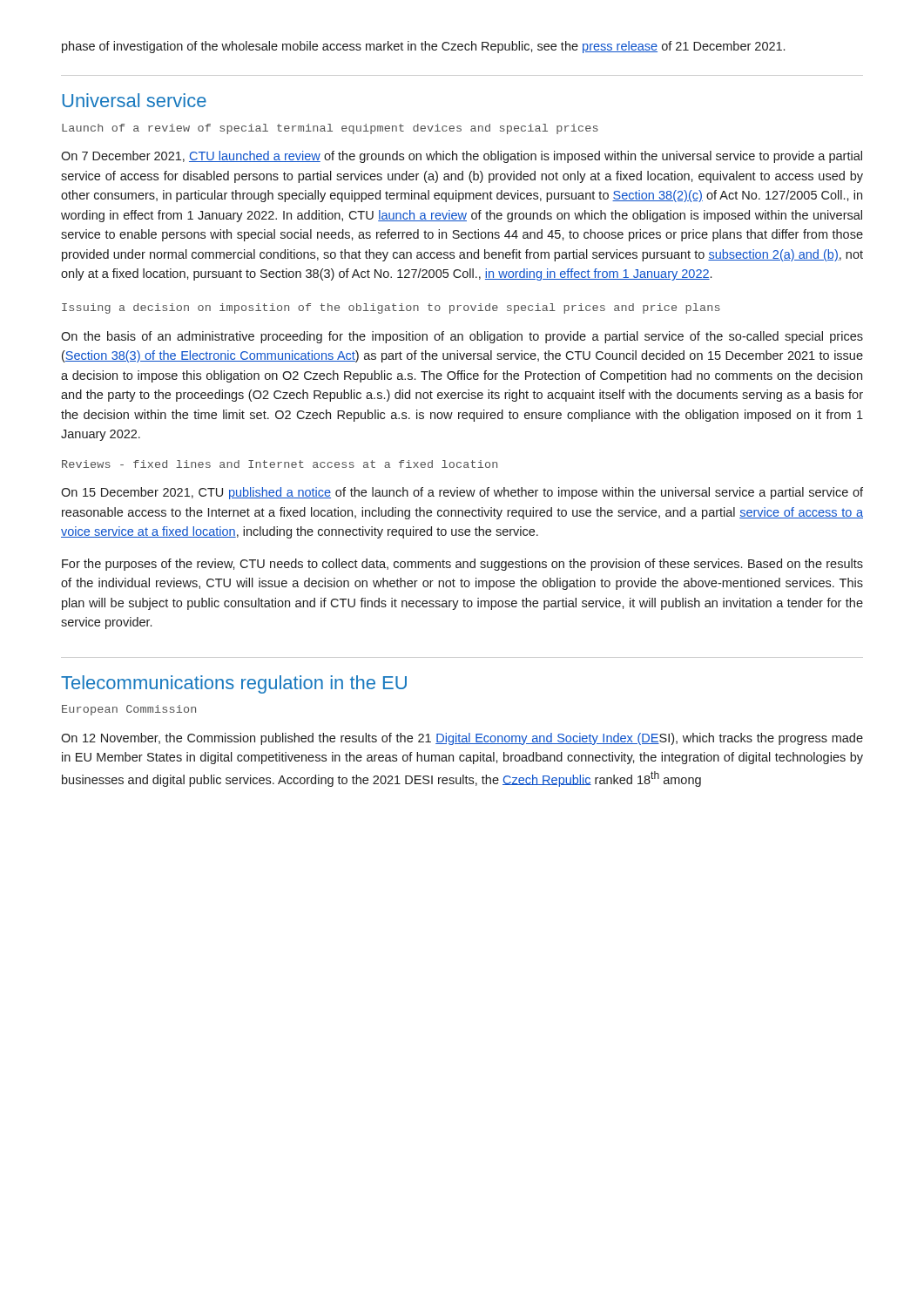This screenshot has width=924, height=1307.
Task: Find the section header that reads "Issuing a decision"
Action: pyautogui.click(x=462, y=309)
